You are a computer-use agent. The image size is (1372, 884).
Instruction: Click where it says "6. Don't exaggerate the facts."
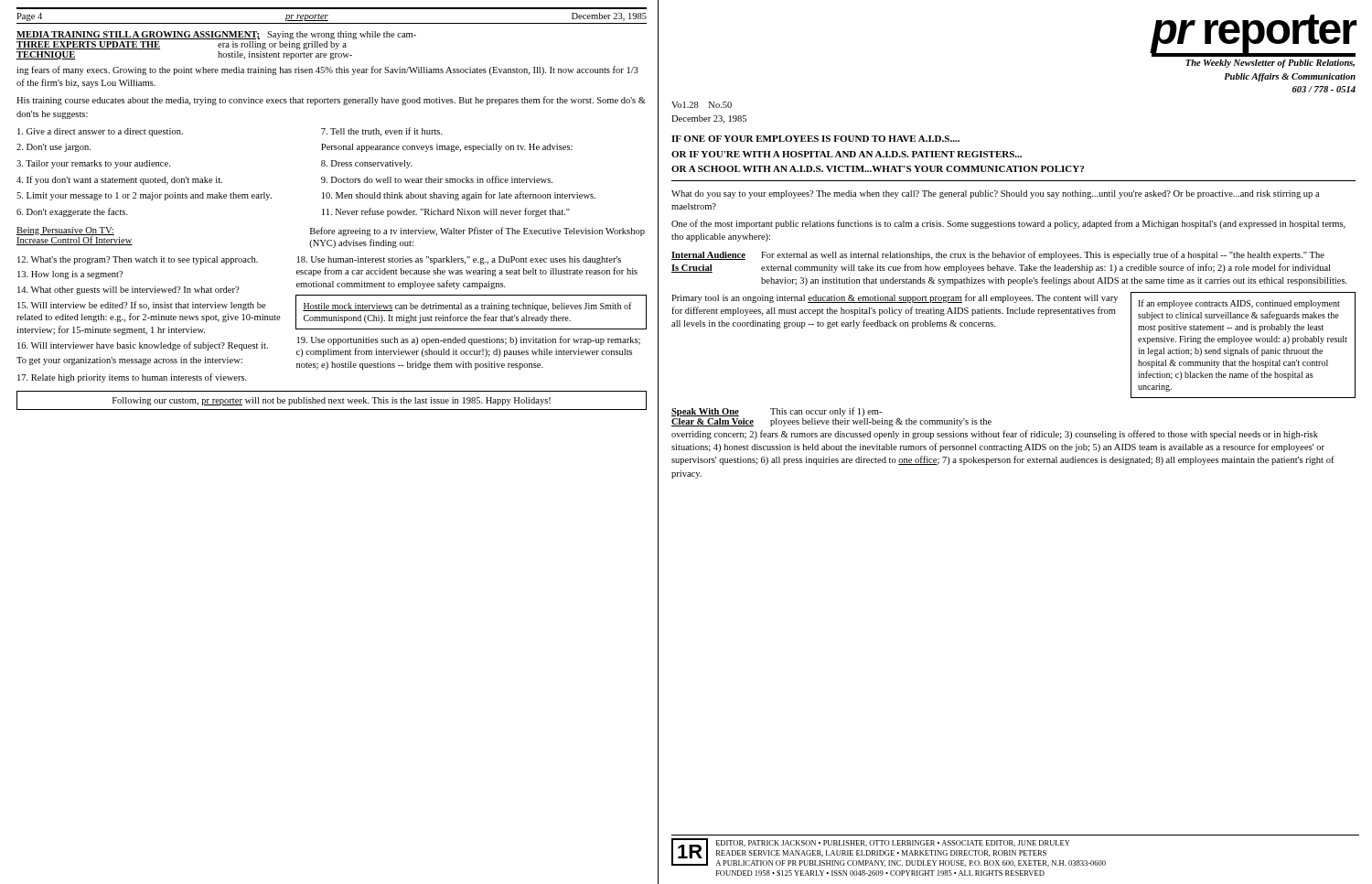pyautogui.click(x=72, y=212)
